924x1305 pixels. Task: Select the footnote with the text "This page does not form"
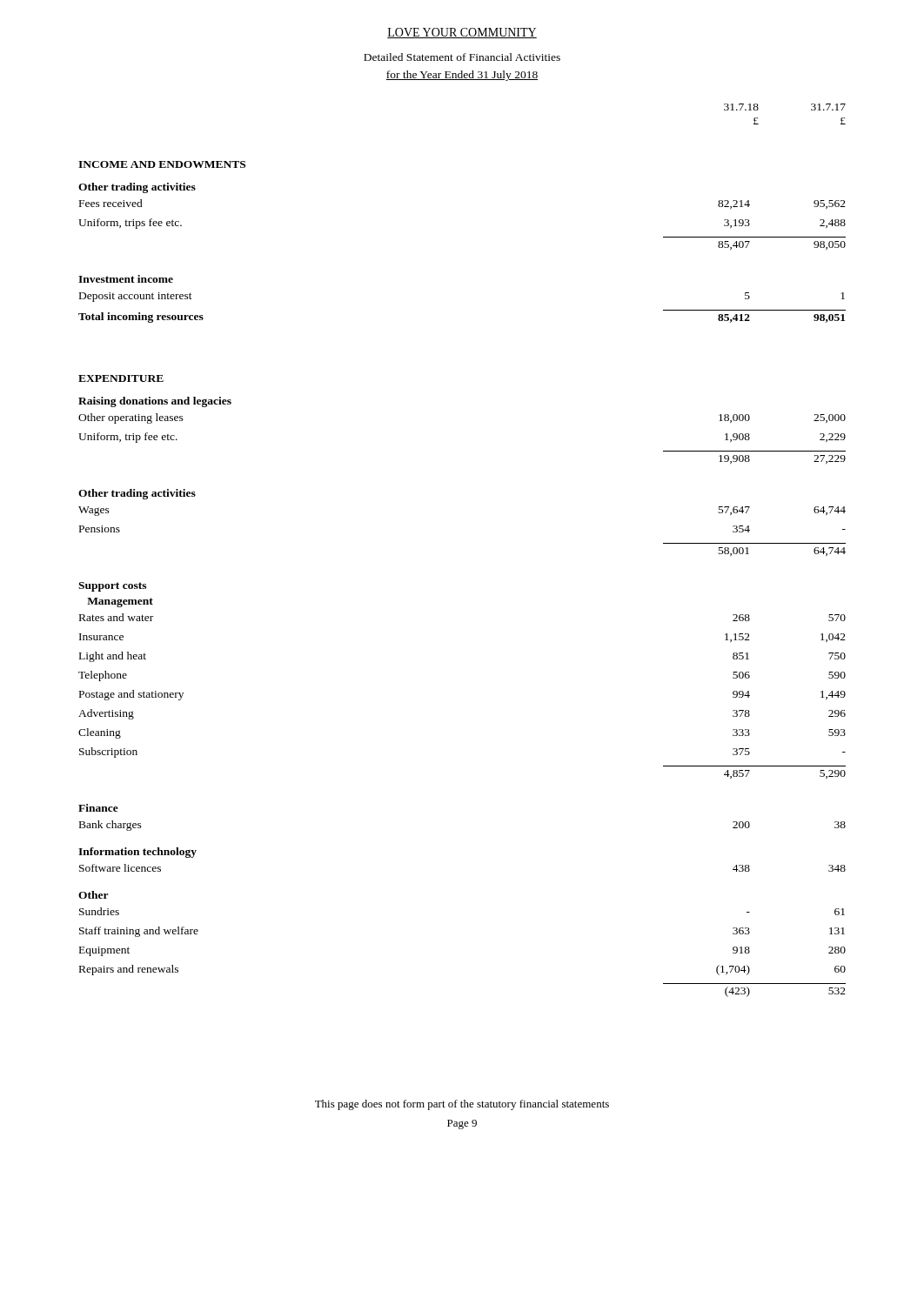(x=462, y=1103)
